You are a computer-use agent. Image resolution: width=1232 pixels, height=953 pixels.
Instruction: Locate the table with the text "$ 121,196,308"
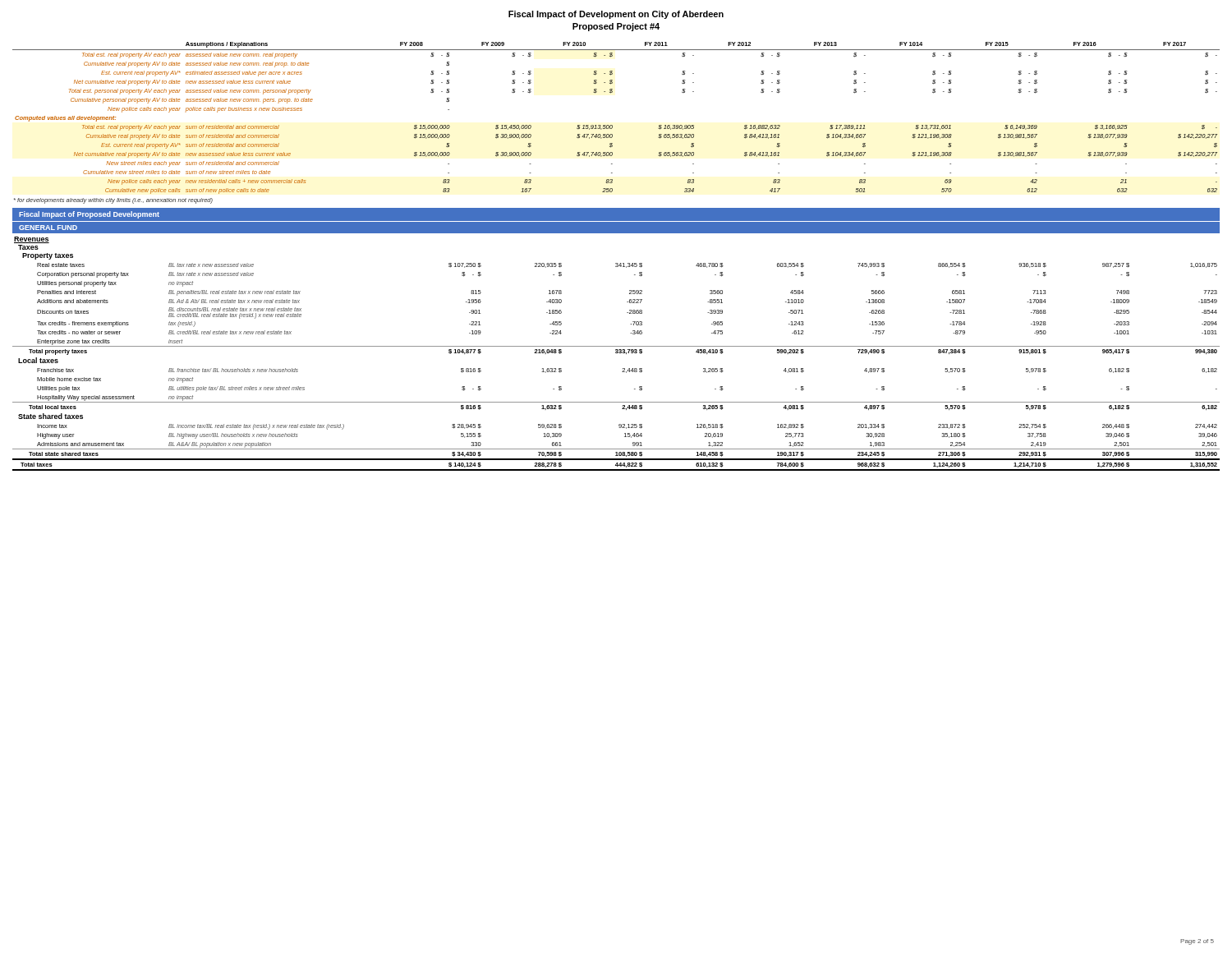click(x=616, y=116)
